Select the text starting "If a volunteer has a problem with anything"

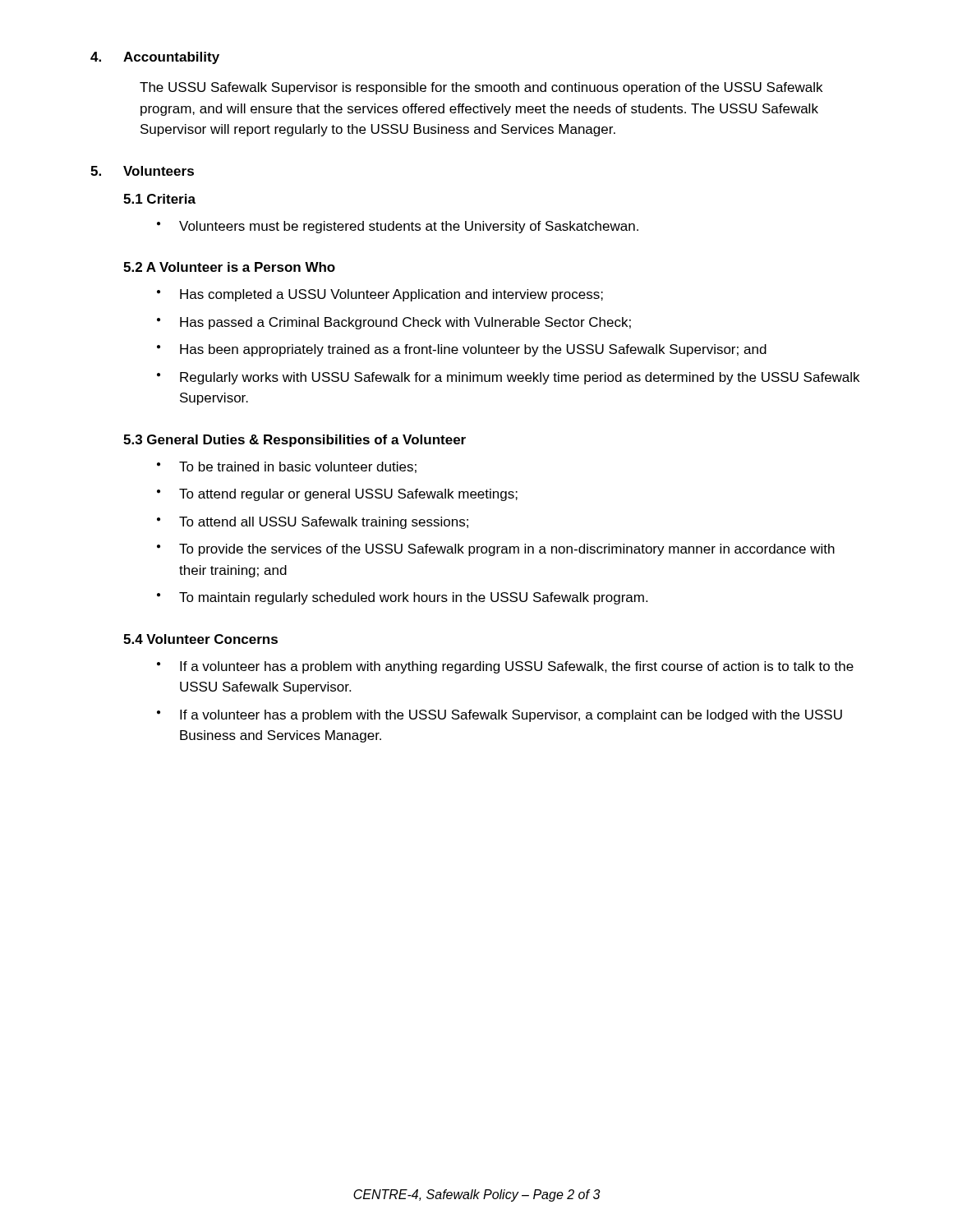pyautogui.click(x=516, y=677)
